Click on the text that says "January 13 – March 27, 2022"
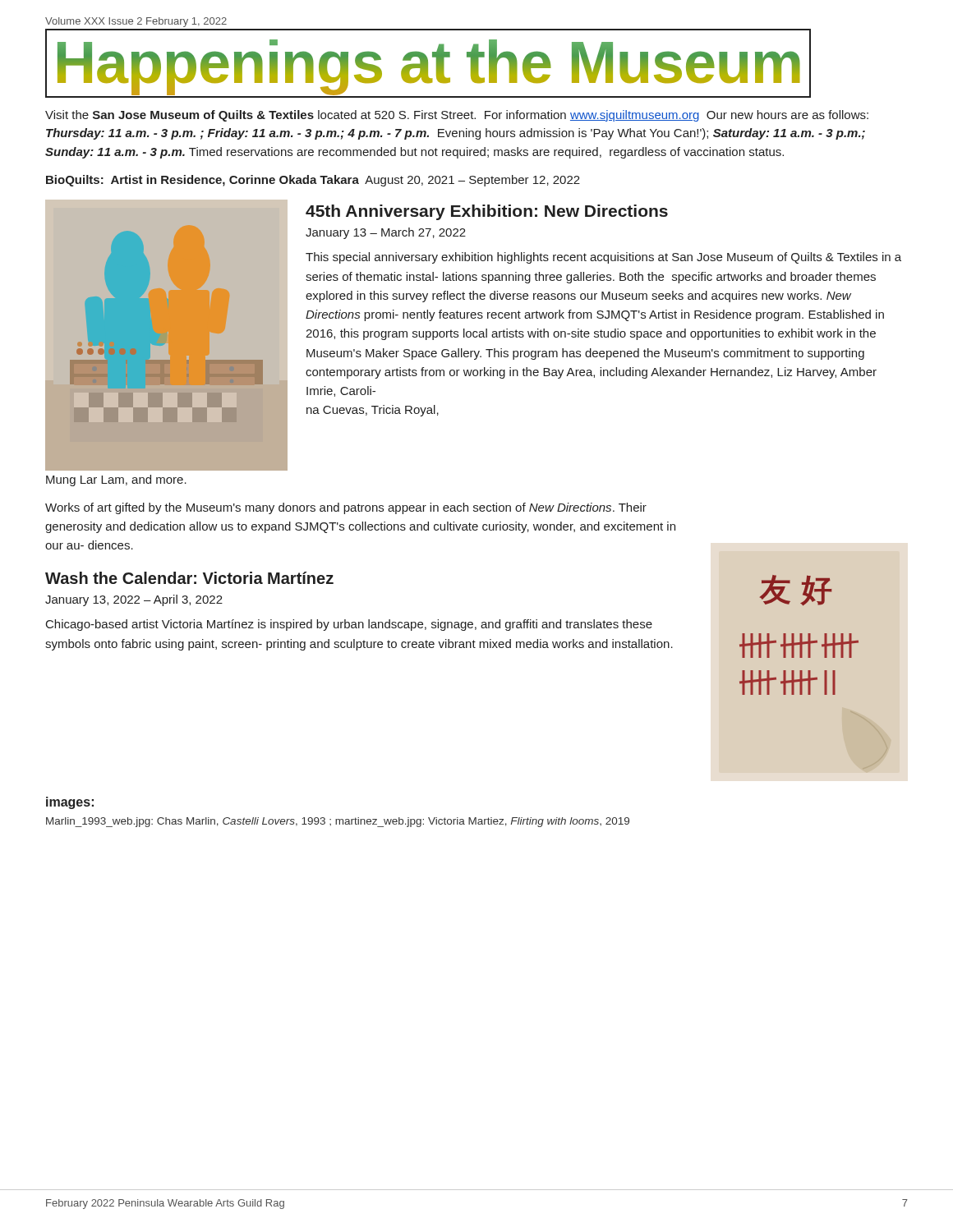953x1232 pixels. click(386, 232)
